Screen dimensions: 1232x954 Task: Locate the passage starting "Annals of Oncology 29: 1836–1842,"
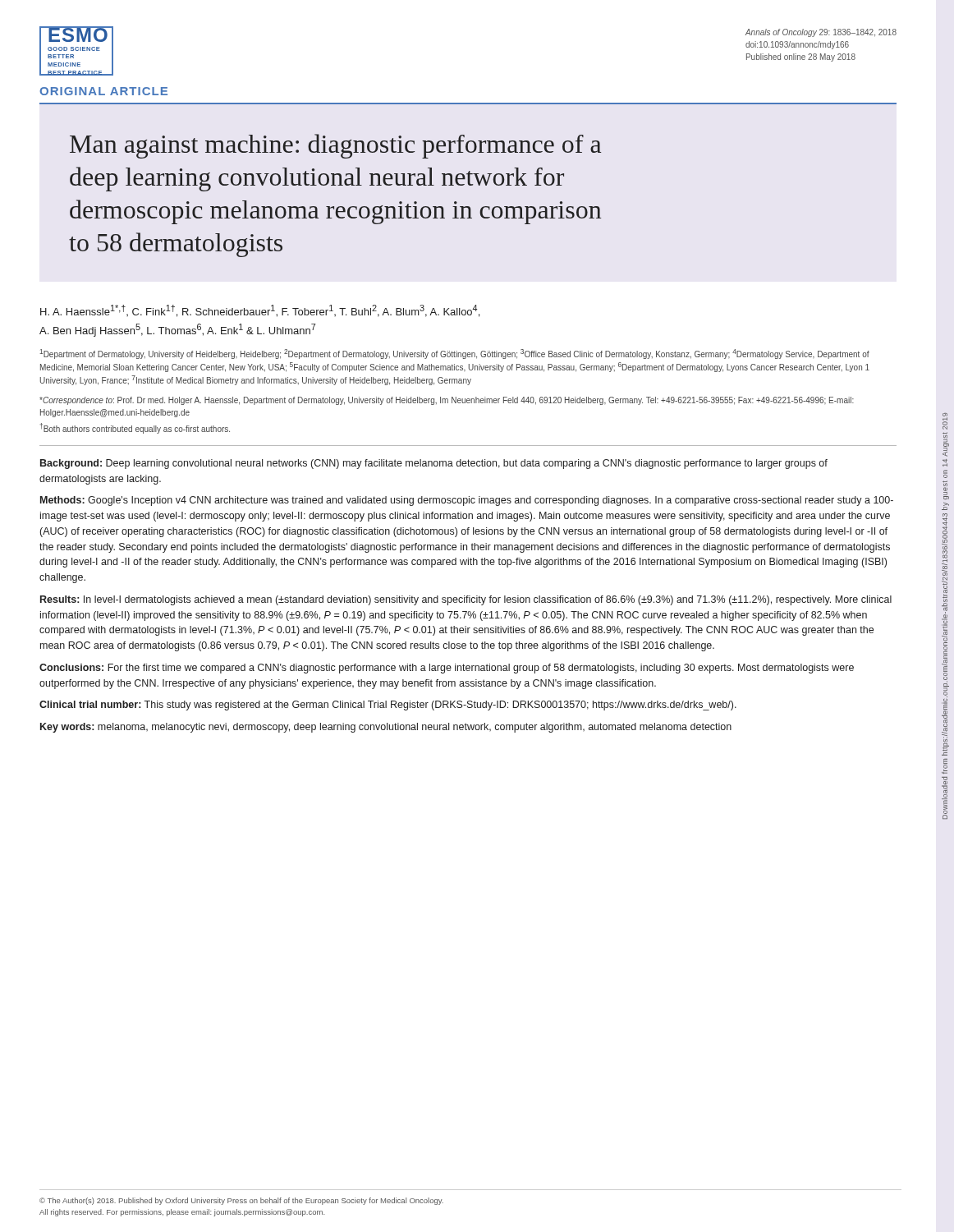821,45
